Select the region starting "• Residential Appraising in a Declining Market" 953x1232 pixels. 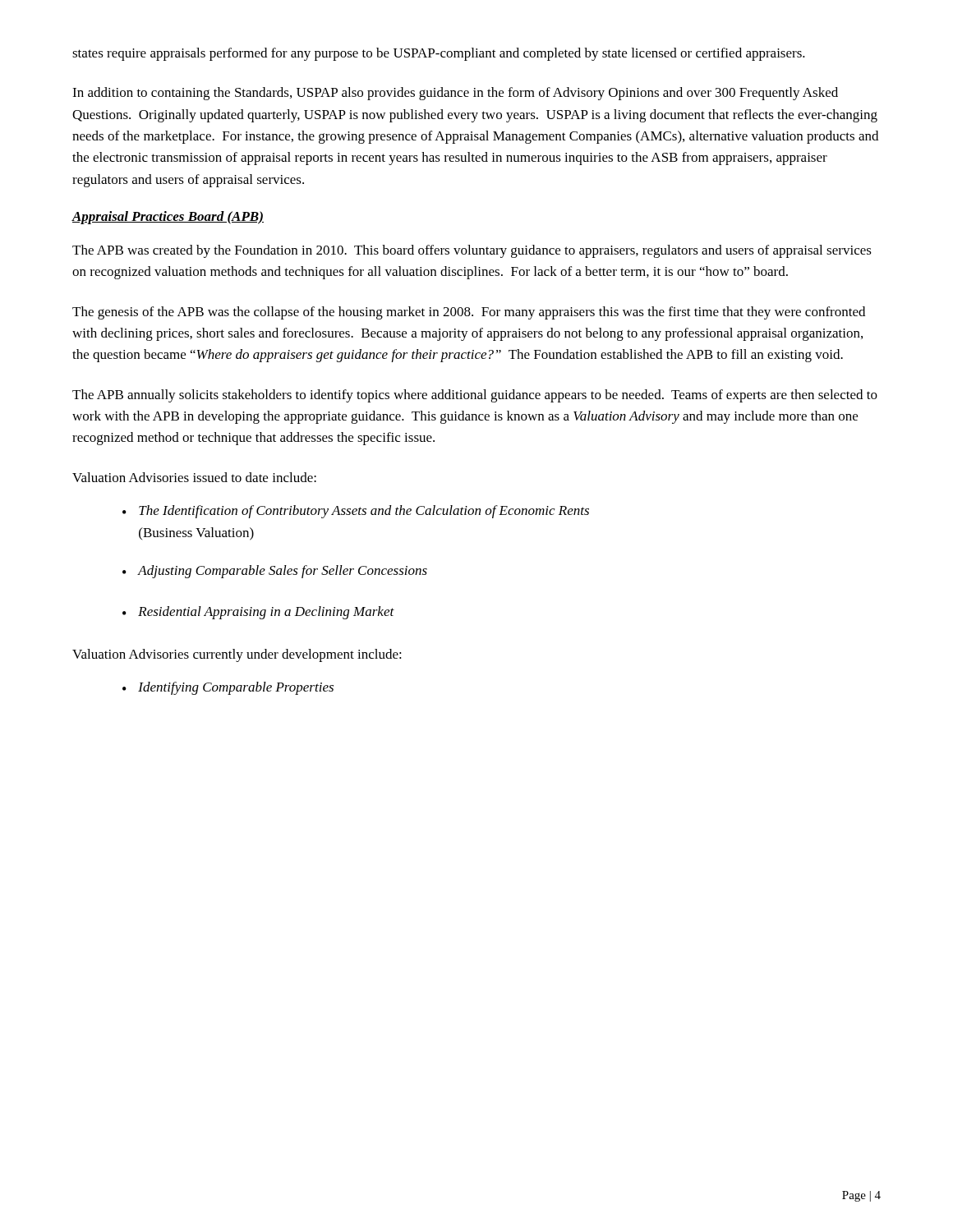tap(258, 613)
